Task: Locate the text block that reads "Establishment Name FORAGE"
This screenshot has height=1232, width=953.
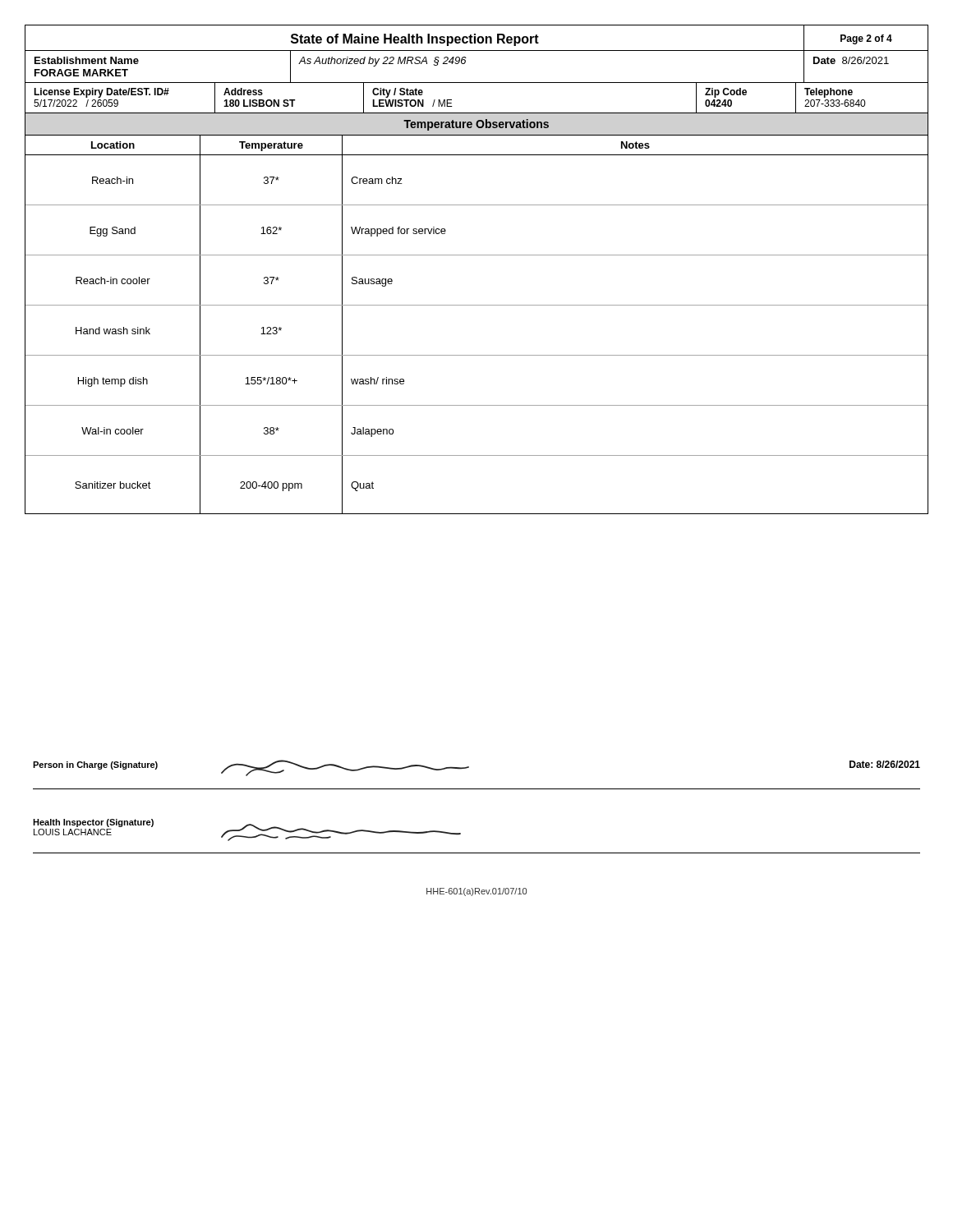Action: click(86, 67)
